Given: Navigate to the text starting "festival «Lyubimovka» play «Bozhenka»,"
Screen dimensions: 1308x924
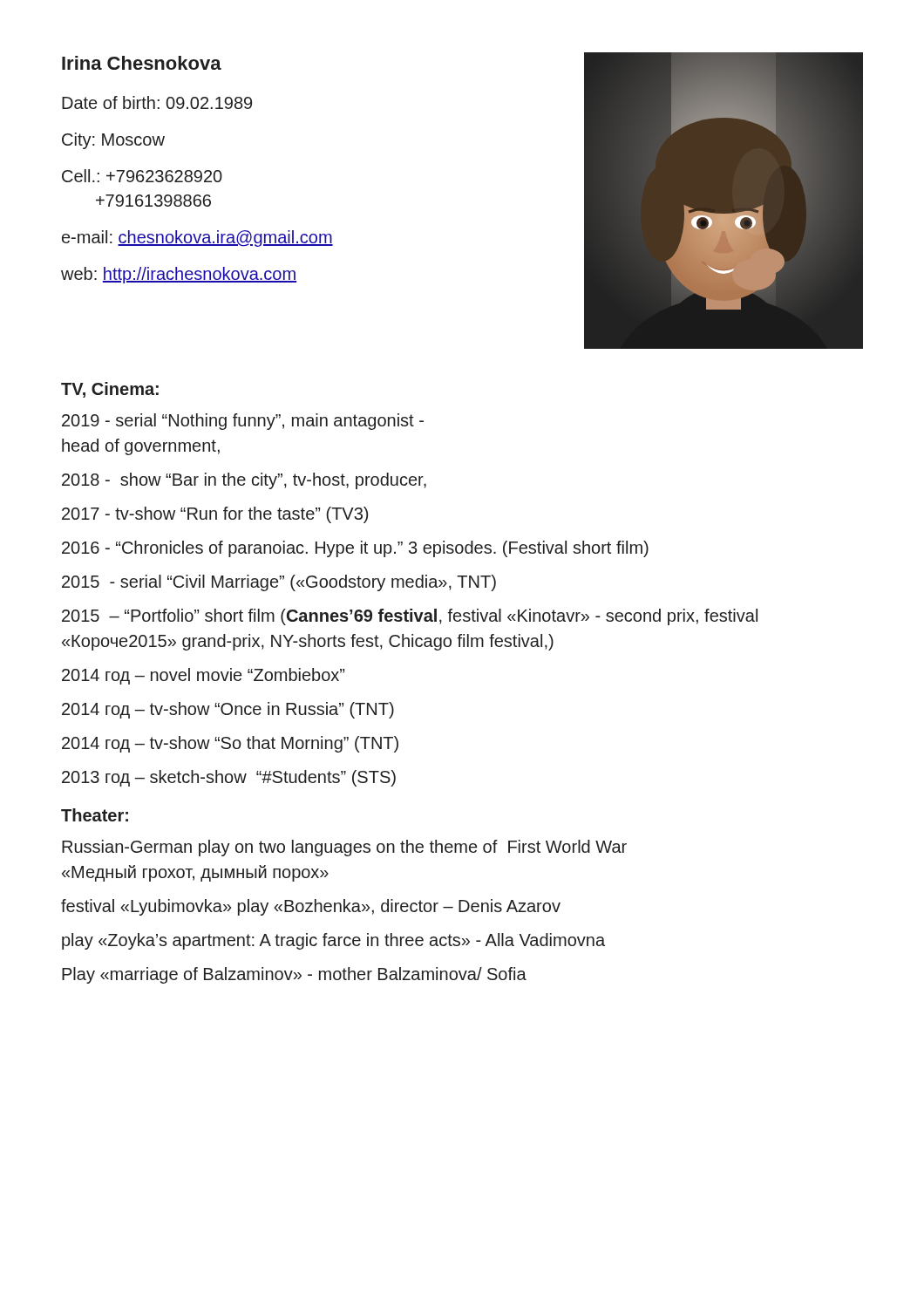Looking at the screenshot, I should (311, 906).
